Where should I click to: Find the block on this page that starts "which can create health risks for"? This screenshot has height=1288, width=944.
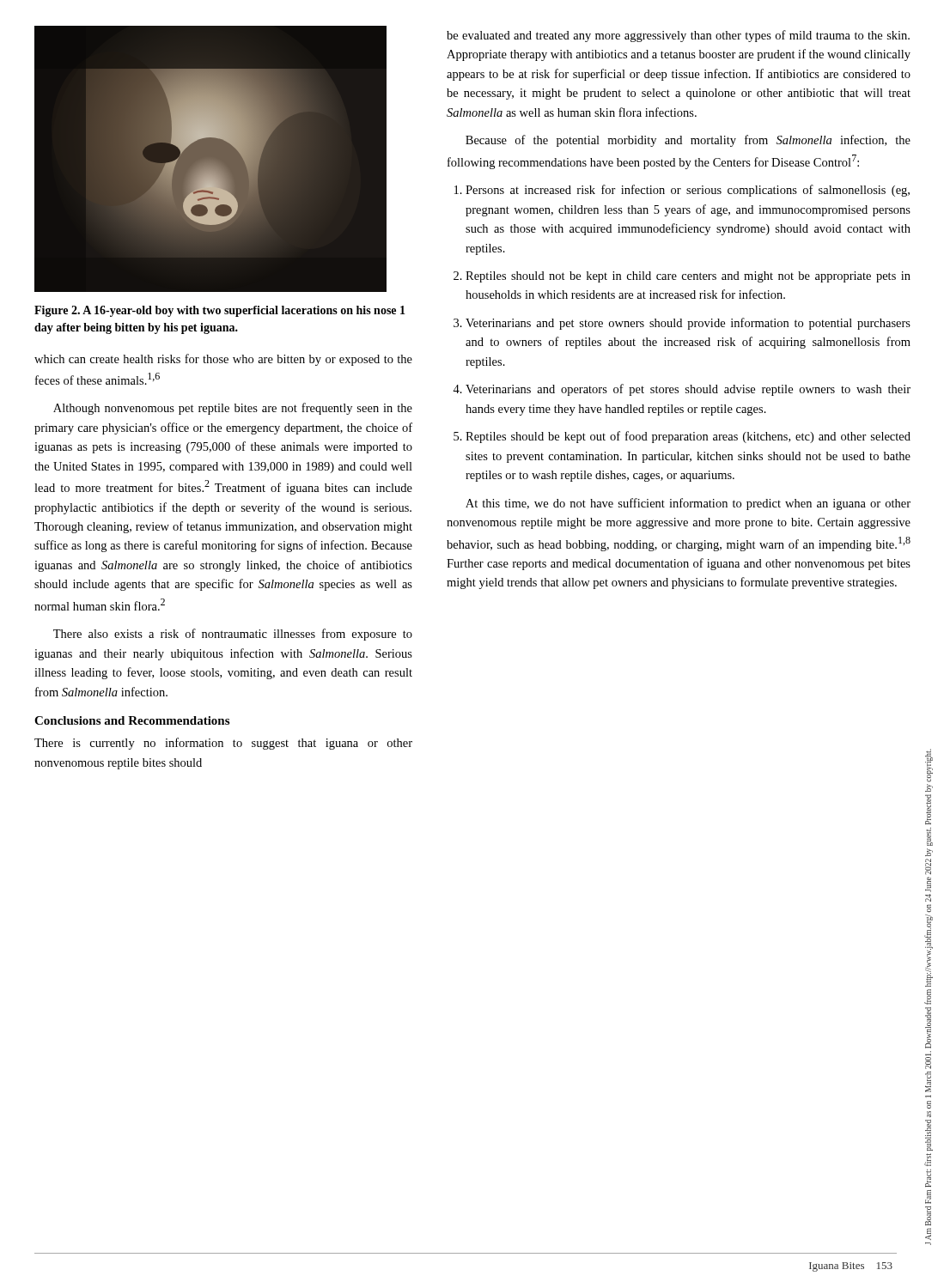coord(223,369)
